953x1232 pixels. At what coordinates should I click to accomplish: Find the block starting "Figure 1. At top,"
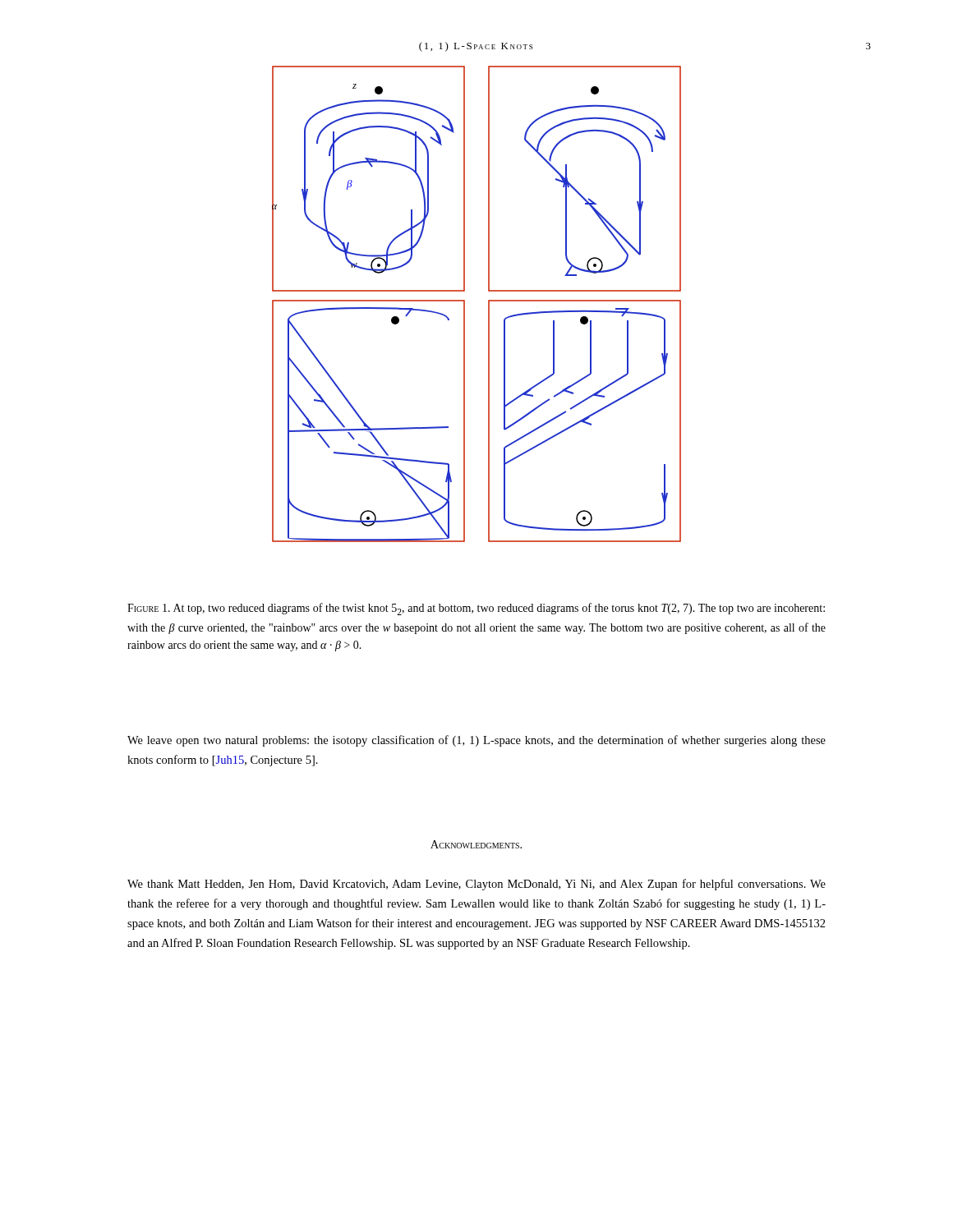476,627
